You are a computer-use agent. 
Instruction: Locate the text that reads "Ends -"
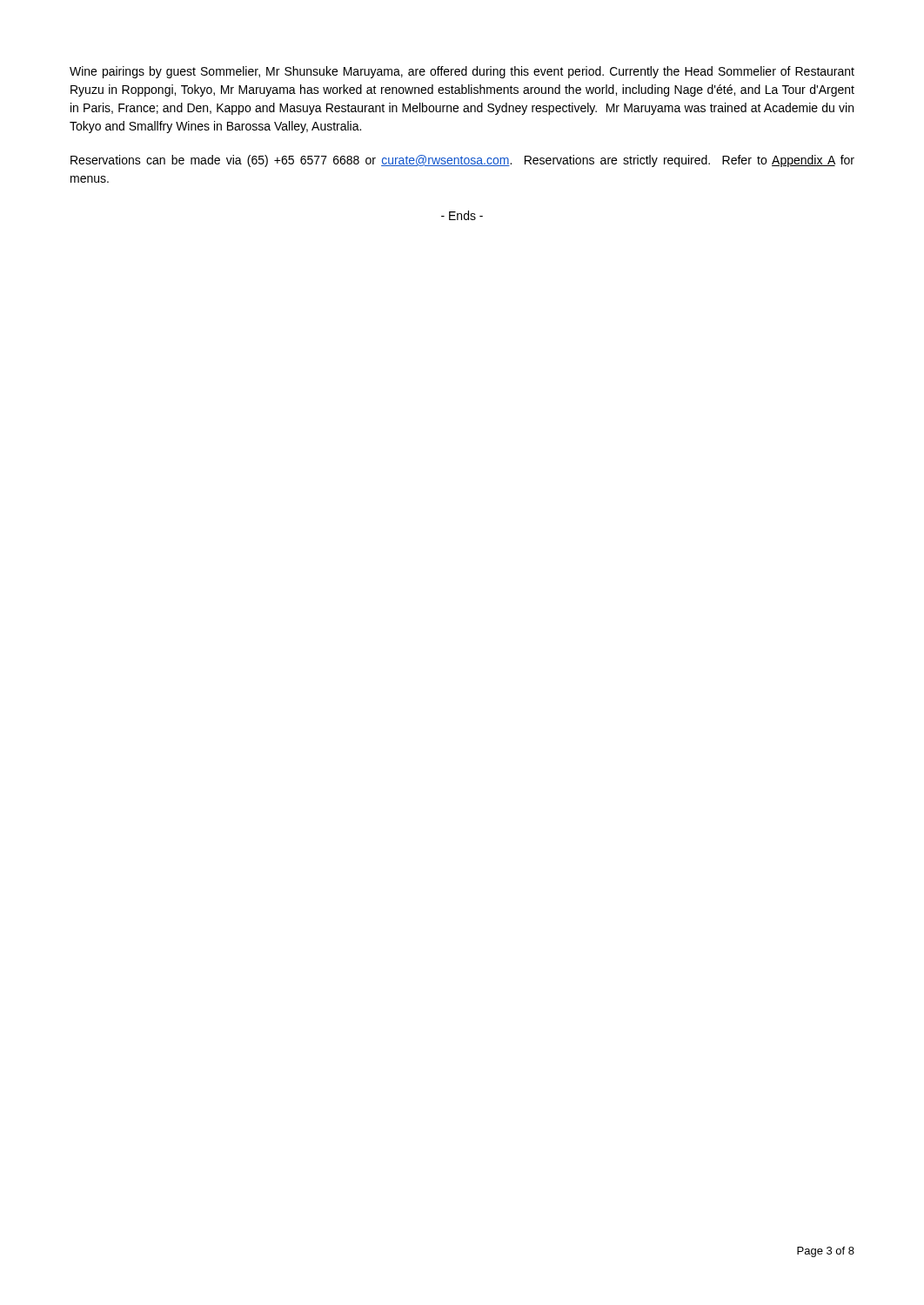[462, 216]
